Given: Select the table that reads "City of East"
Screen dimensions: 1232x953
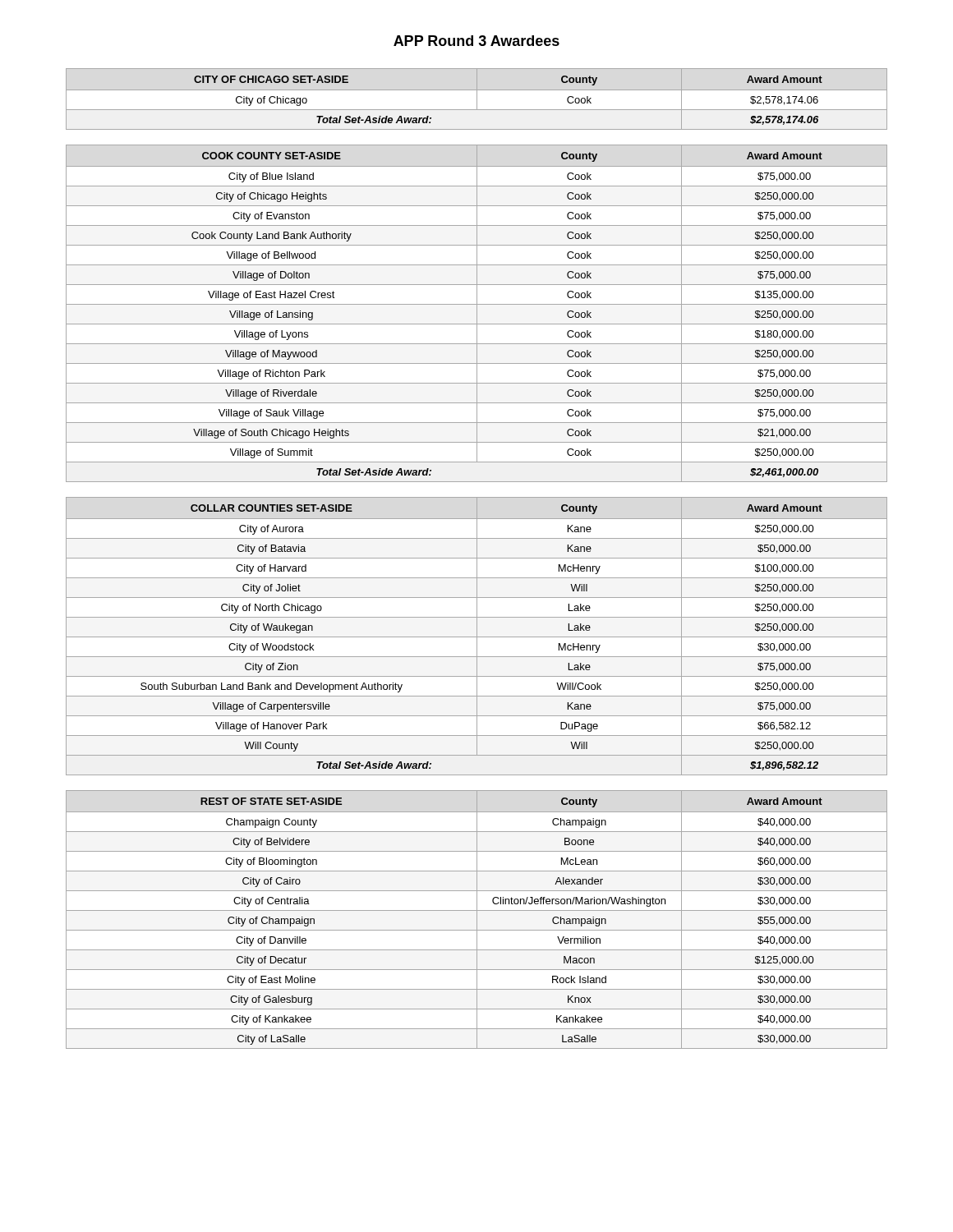Looking at the screenshot, I should pyautogui.click(x=476, y=919).
